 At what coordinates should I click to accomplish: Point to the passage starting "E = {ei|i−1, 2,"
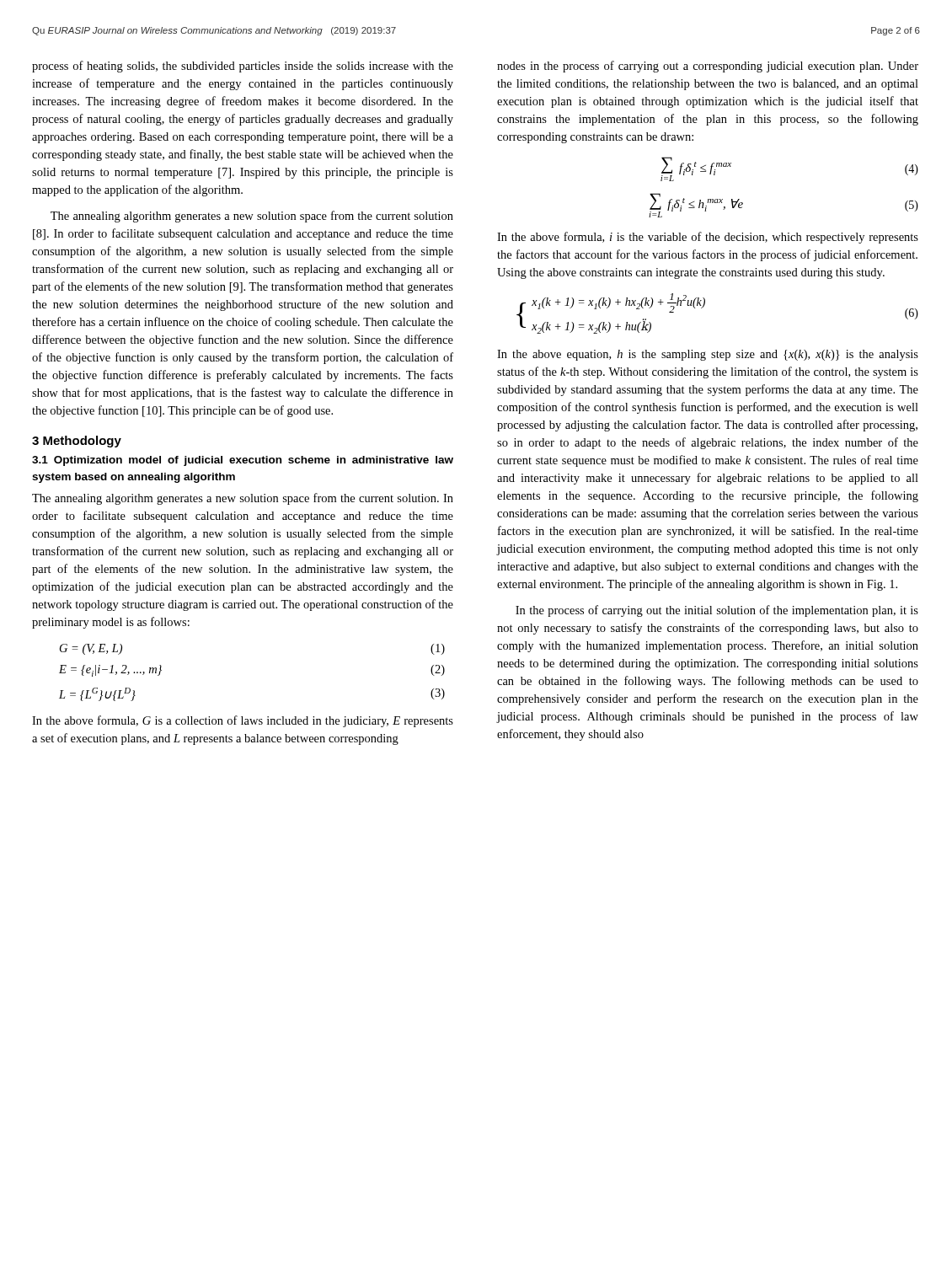[x=112, y=670]
